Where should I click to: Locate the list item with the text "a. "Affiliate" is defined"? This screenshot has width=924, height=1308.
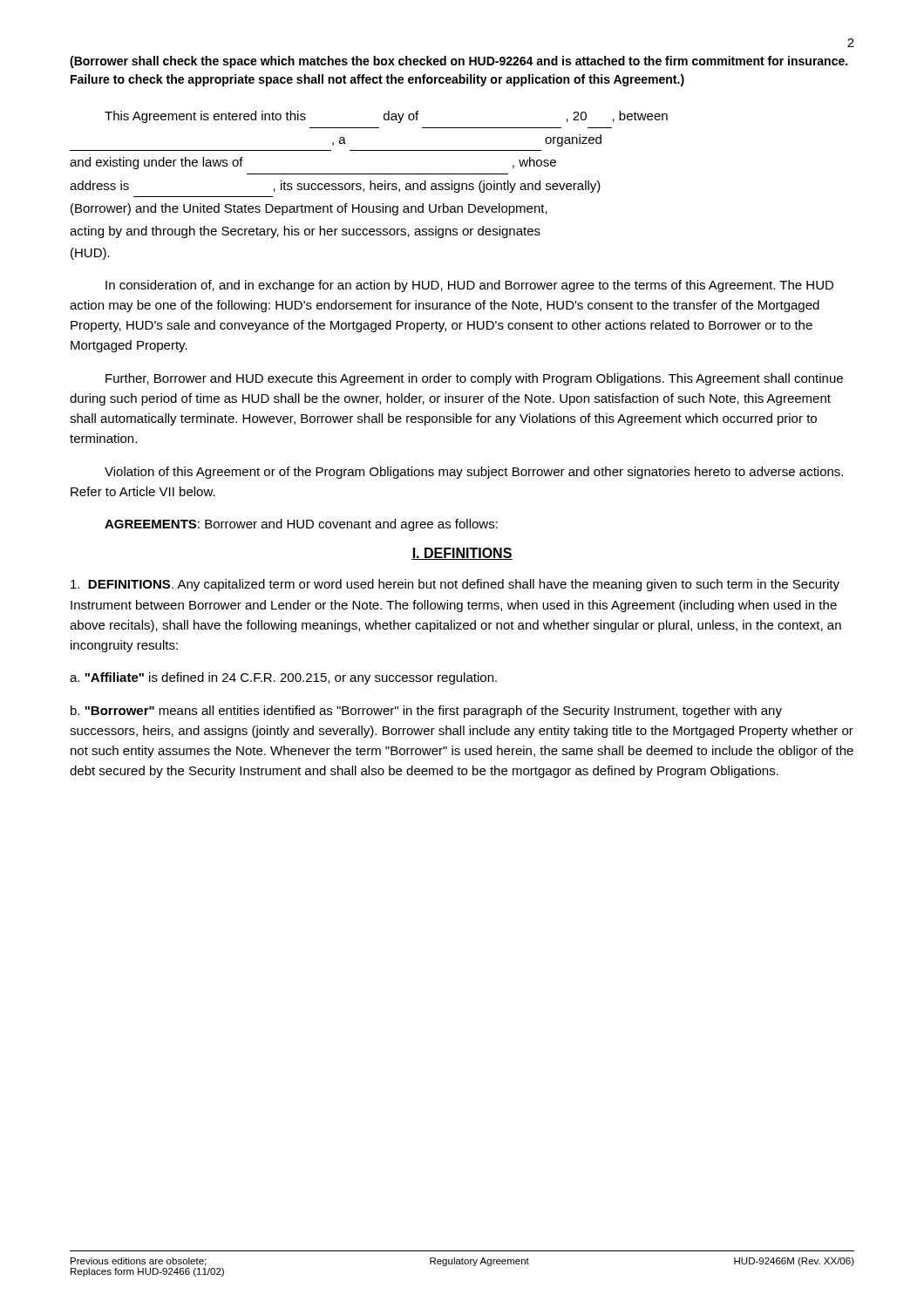tap(284, 677)
